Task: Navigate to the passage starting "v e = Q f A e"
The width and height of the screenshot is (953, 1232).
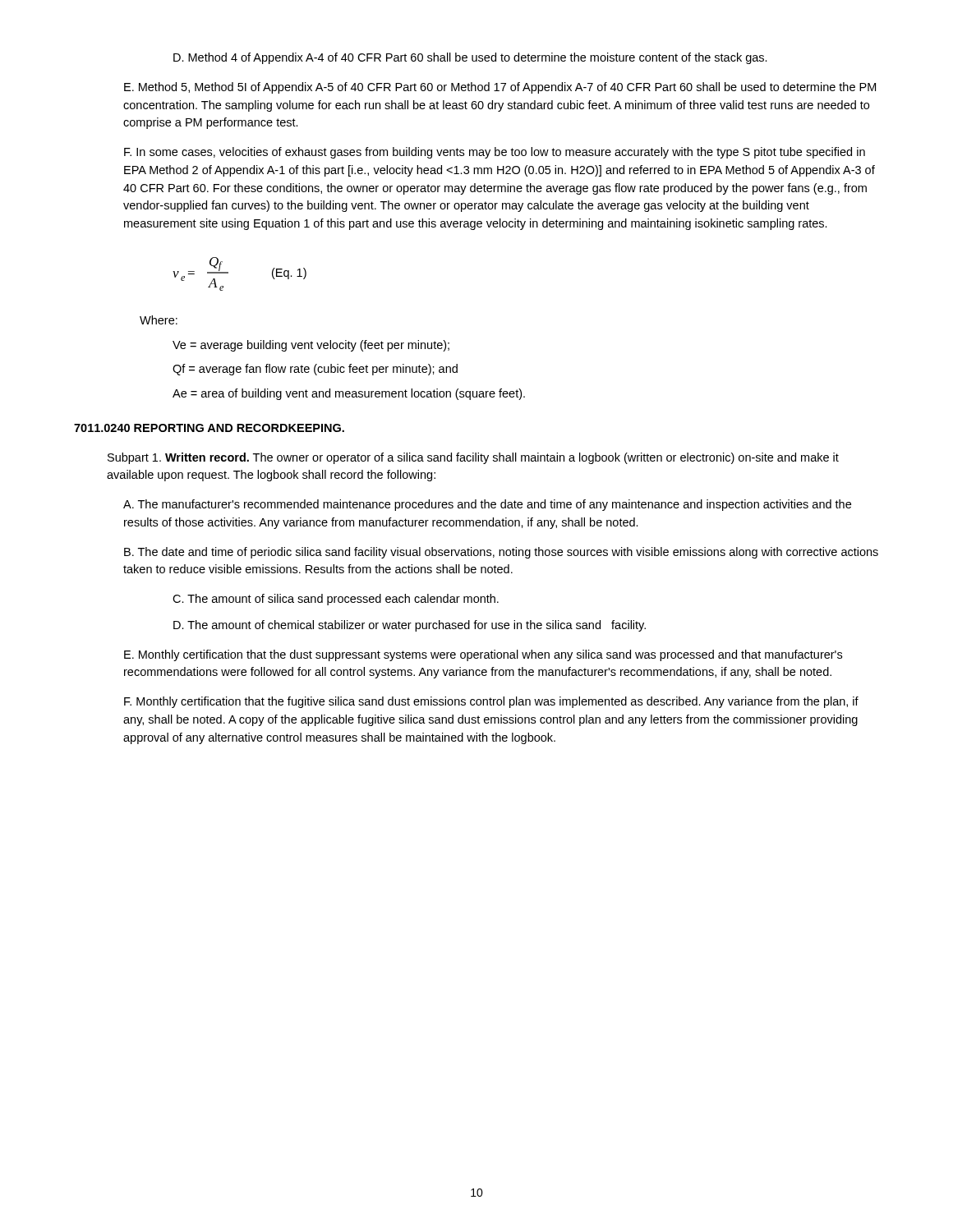Action: click(240, 273)
